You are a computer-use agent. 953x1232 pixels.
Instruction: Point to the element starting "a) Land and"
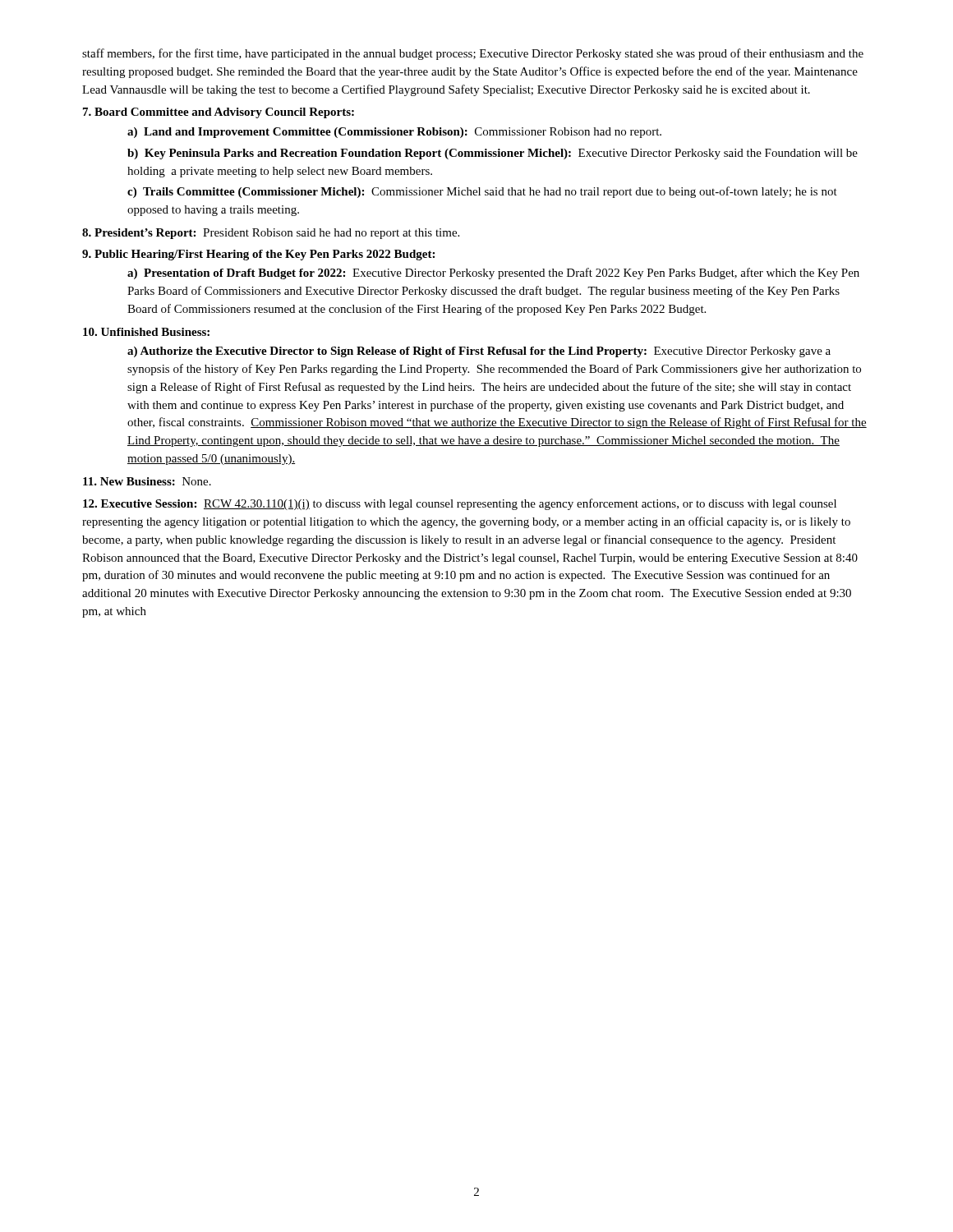tap(395, 131)
